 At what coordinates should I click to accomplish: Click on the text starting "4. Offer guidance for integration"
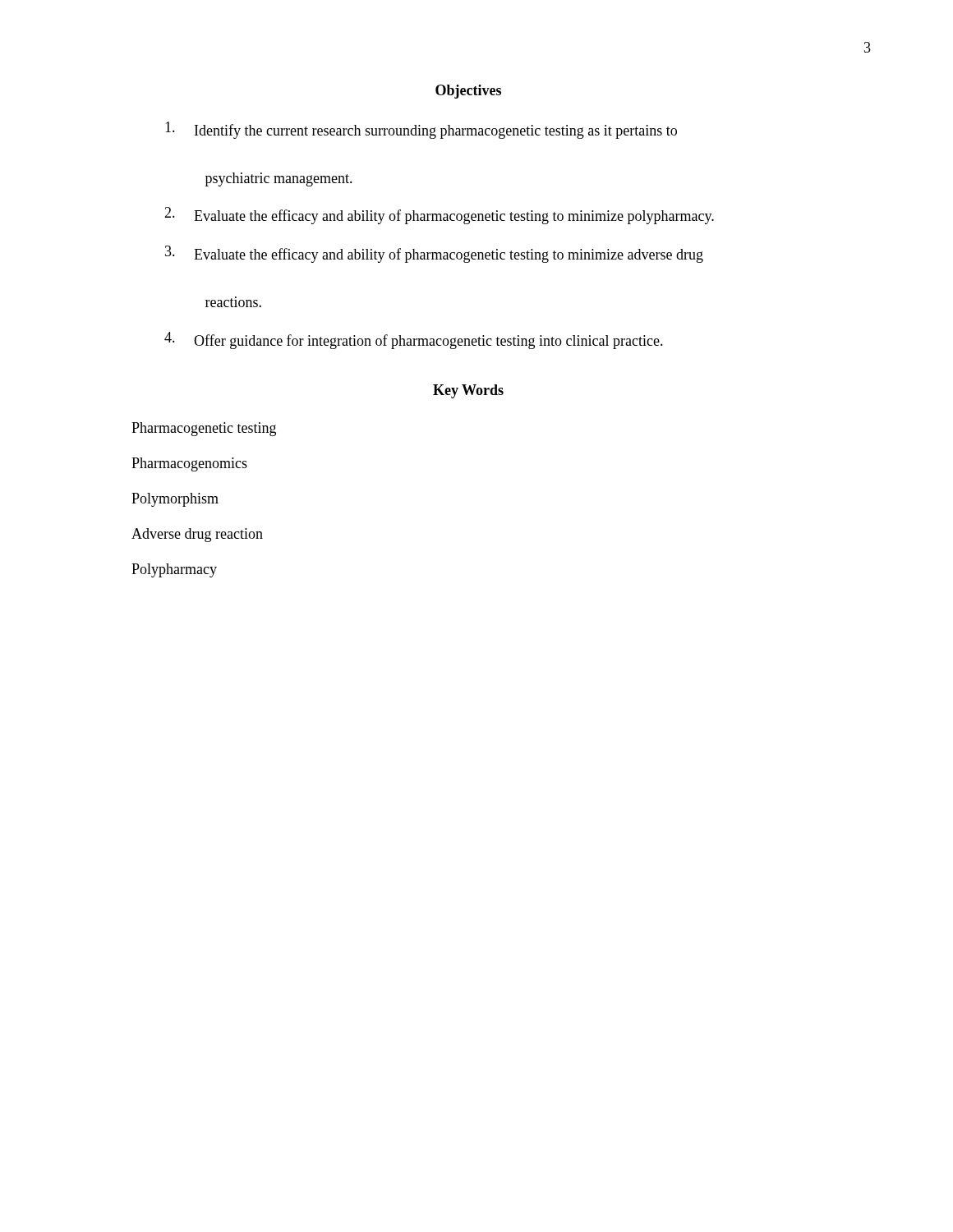[414, 341]
